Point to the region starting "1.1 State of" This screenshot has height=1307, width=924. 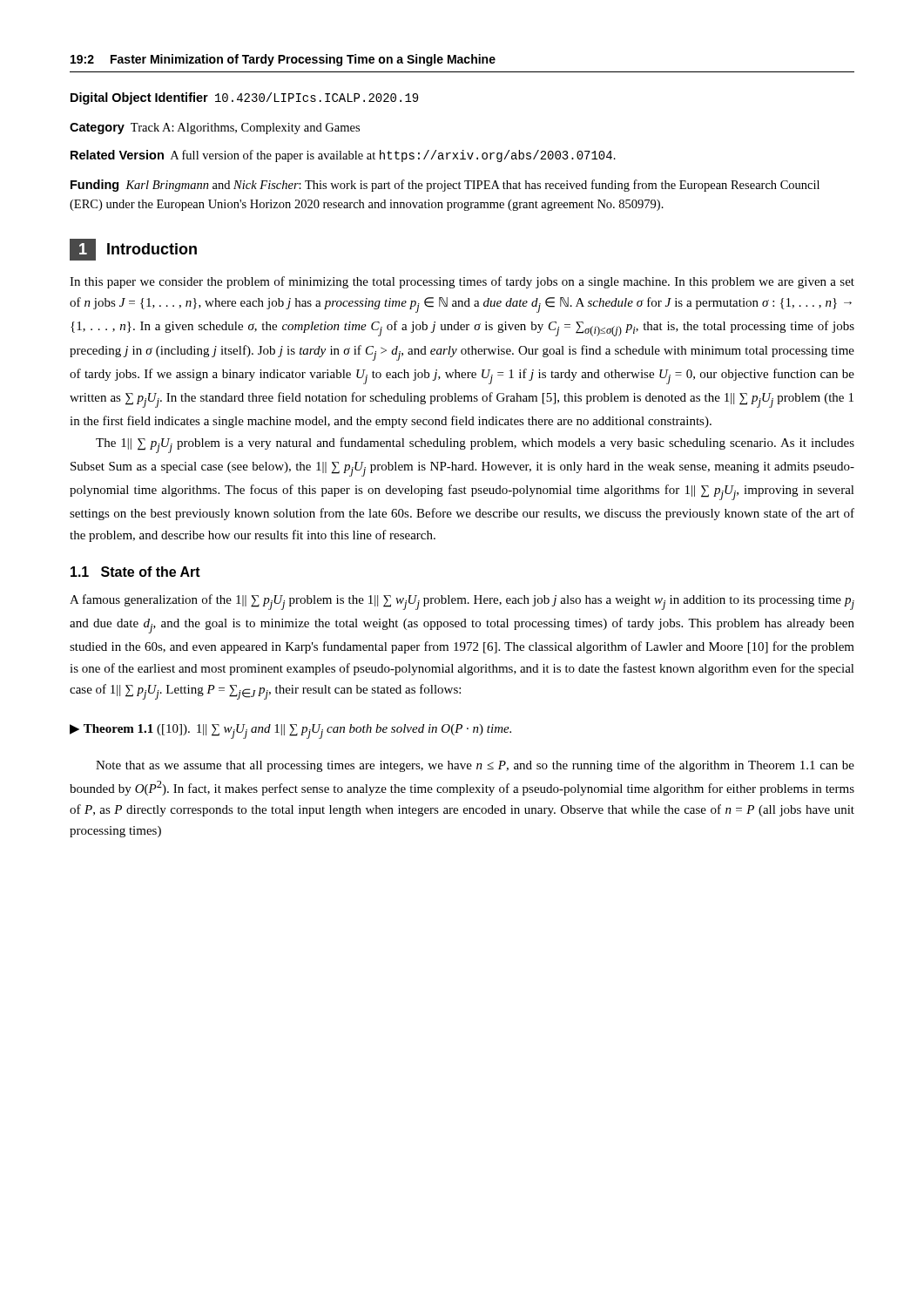(x=135, y=572)
